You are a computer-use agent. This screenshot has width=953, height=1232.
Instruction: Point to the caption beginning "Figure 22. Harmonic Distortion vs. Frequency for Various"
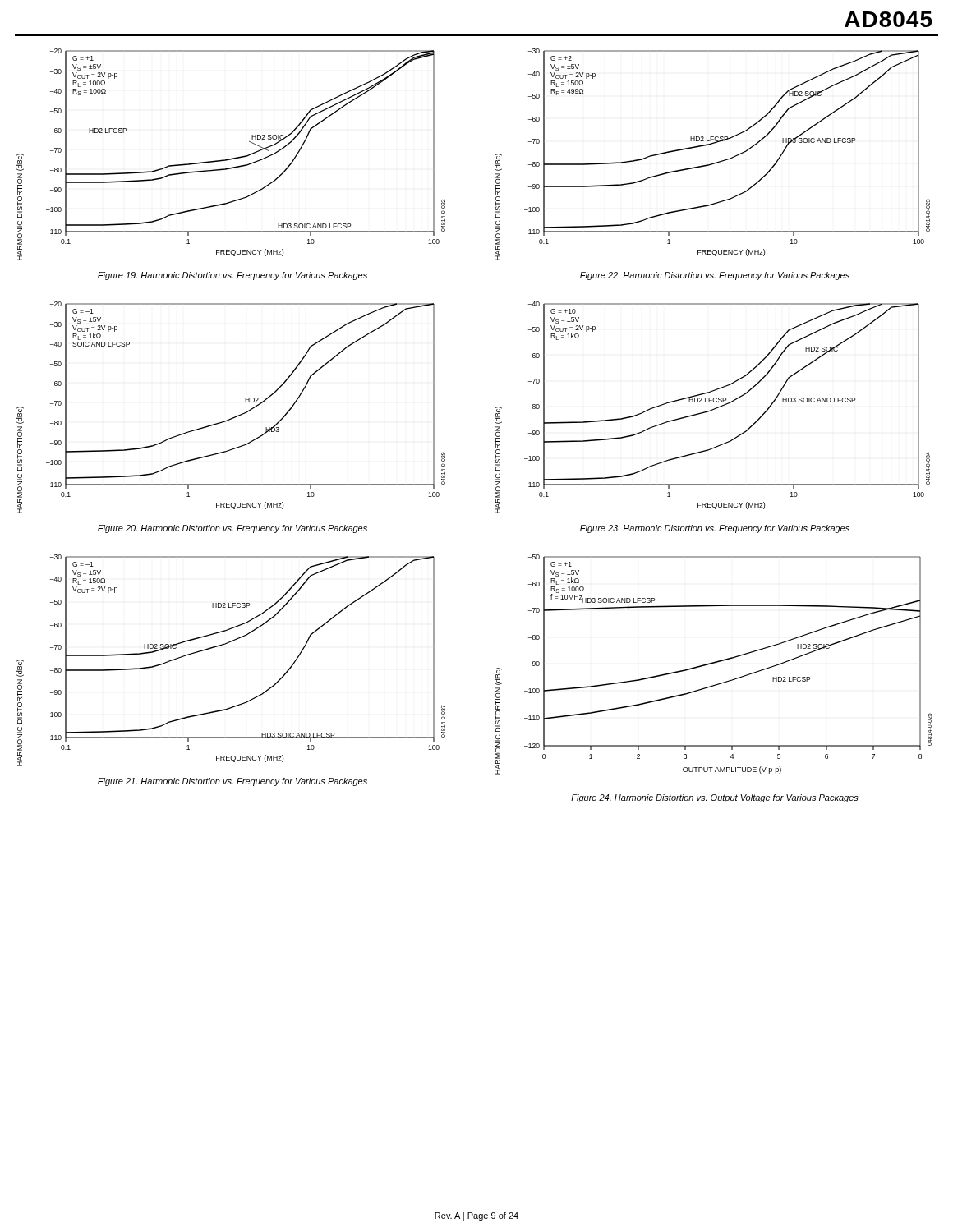[x=715, y=275]
